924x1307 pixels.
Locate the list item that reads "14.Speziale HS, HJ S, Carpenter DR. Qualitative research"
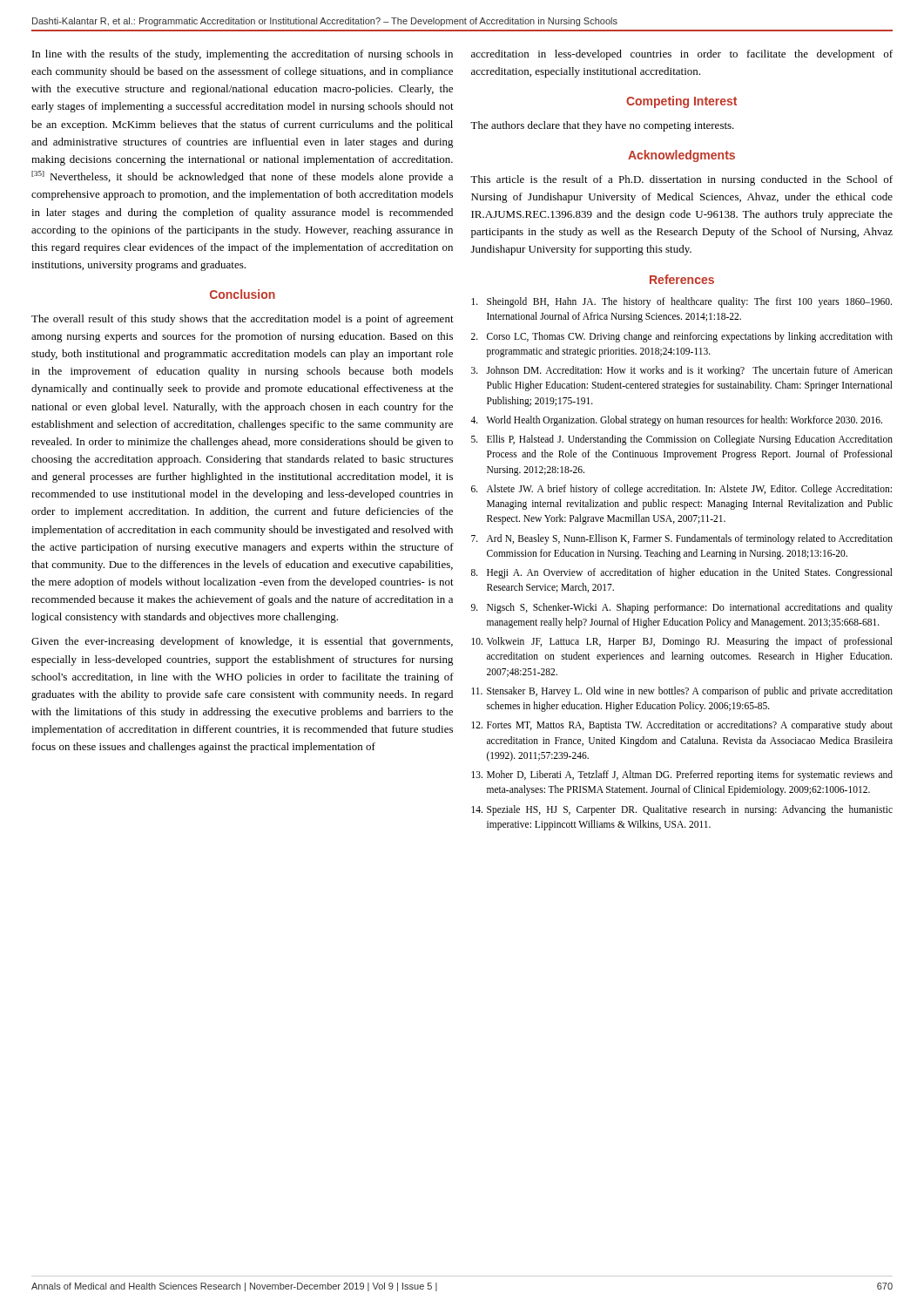682,817
